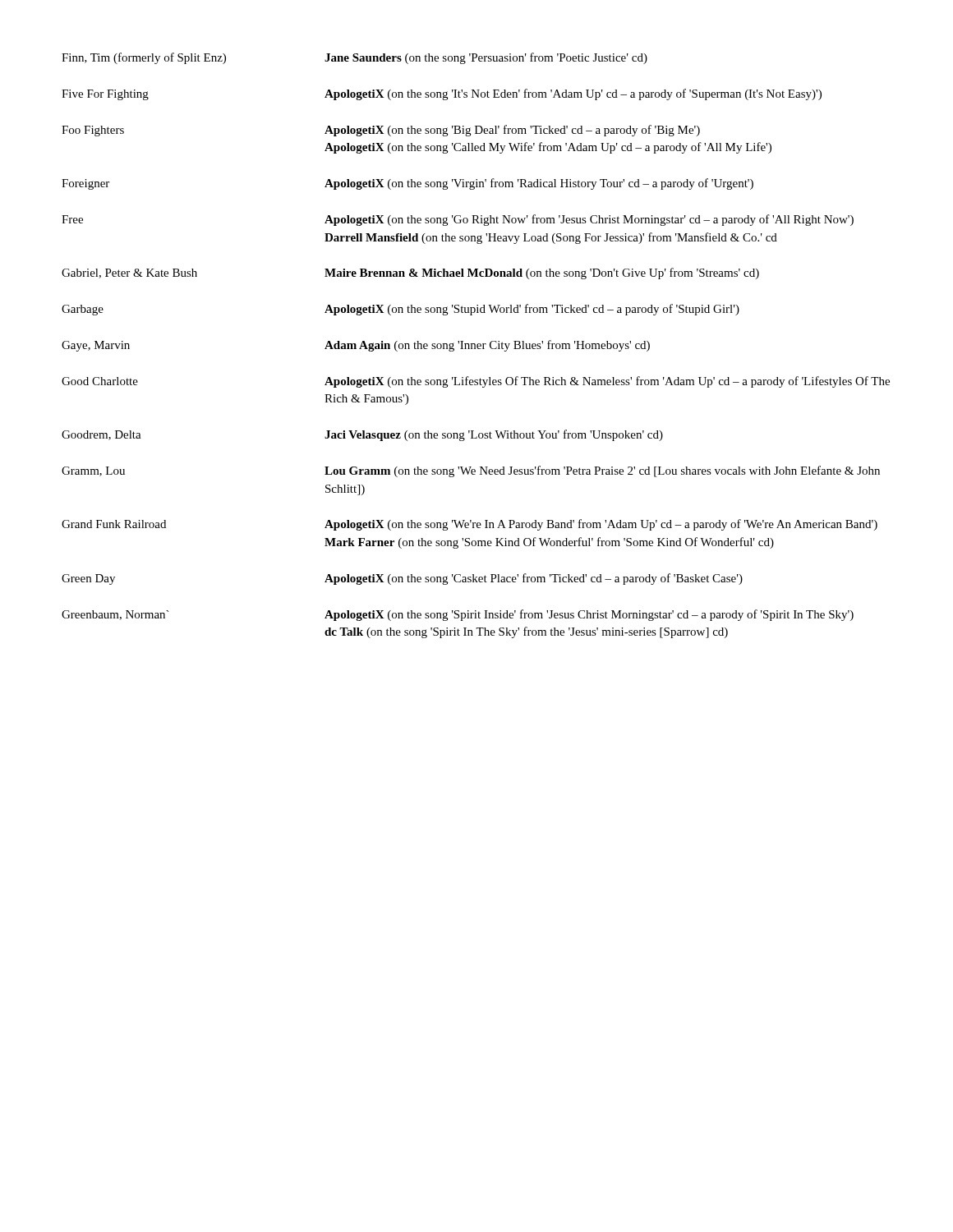Click on the element starting "Greenbaum, Norman` ApologetiX"
Screen dimensions: 1232x953
[x=476, y=624]
